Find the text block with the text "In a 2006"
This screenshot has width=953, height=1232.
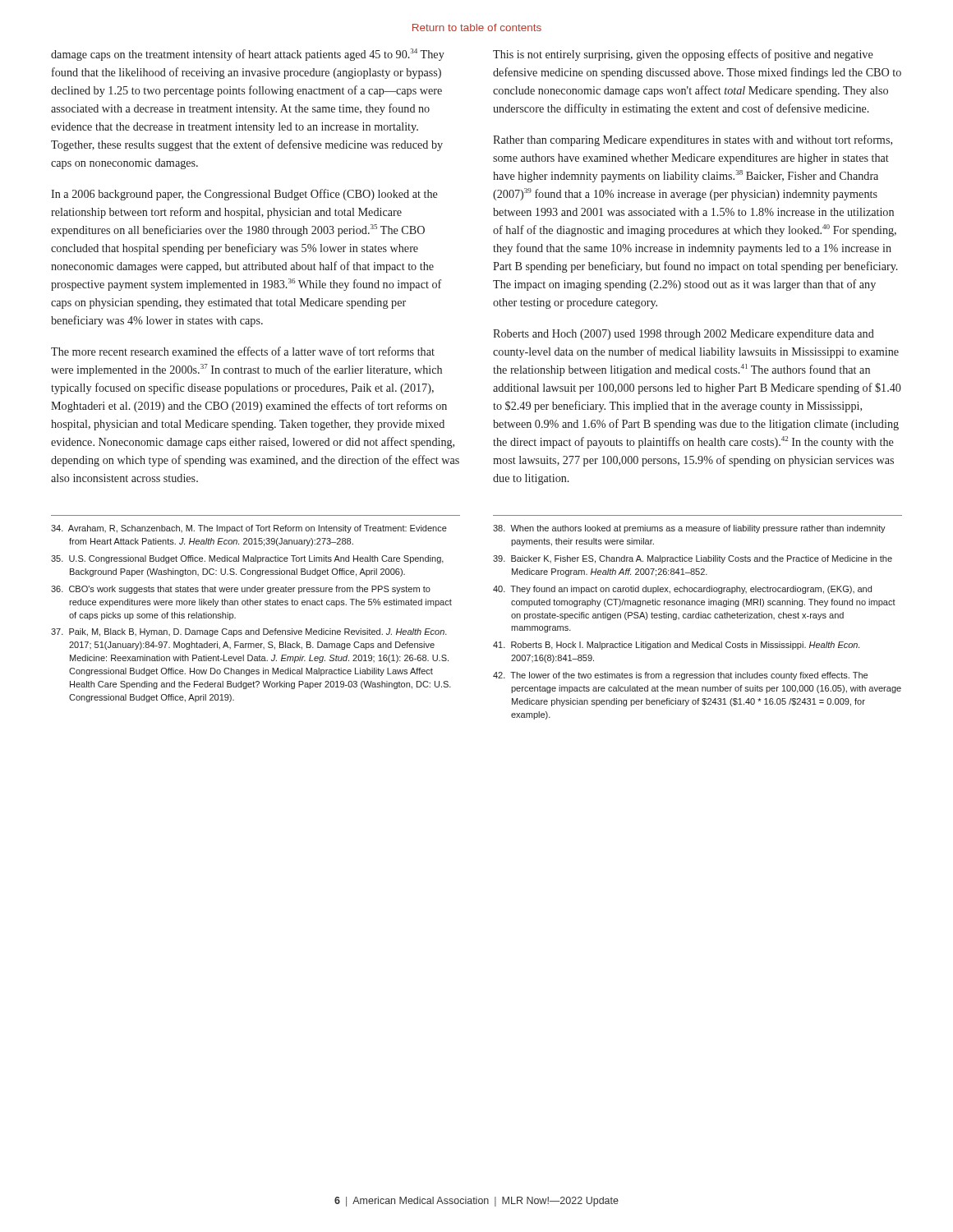255,257
